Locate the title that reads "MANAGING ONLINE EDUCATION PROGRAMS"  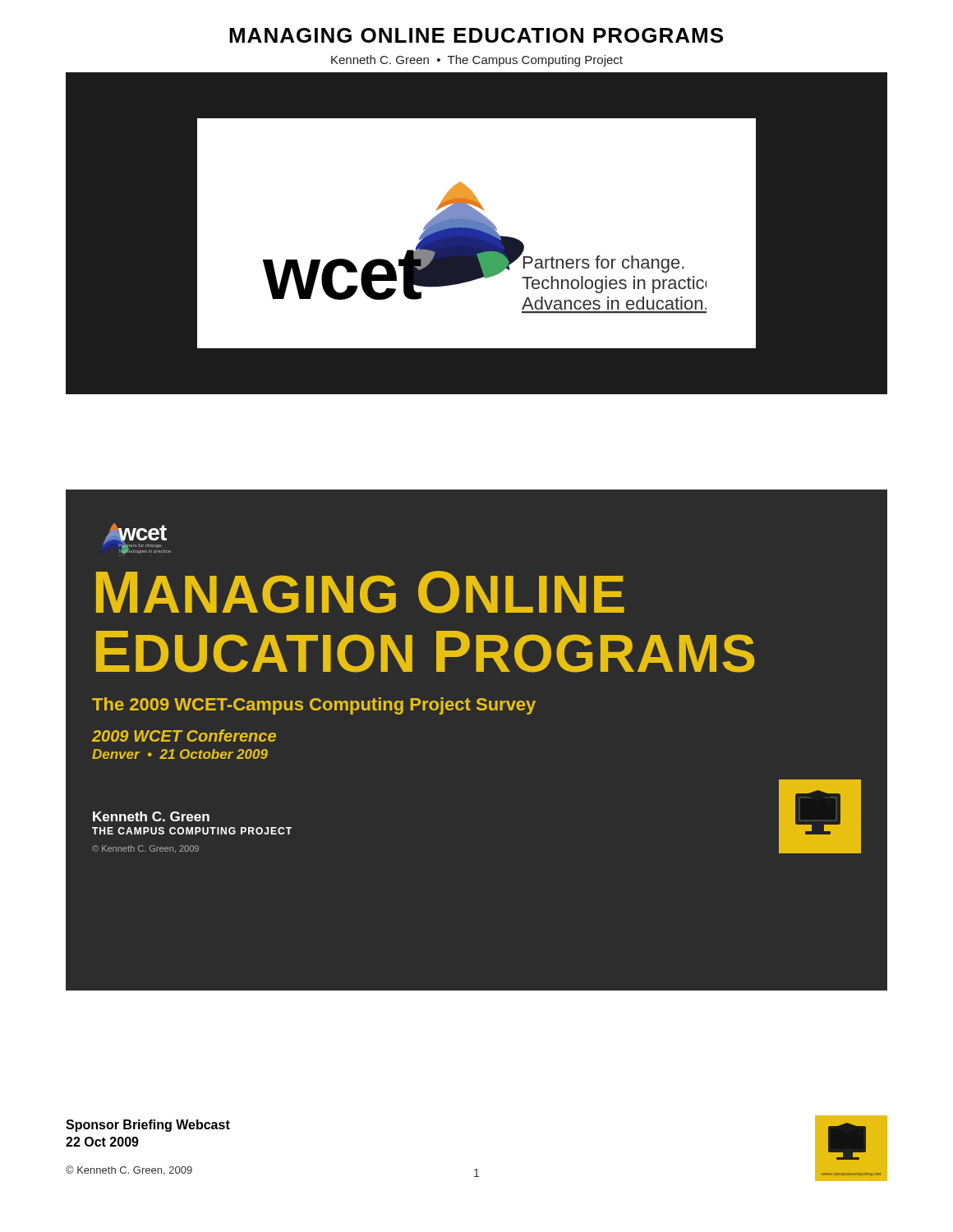[476, 35]
